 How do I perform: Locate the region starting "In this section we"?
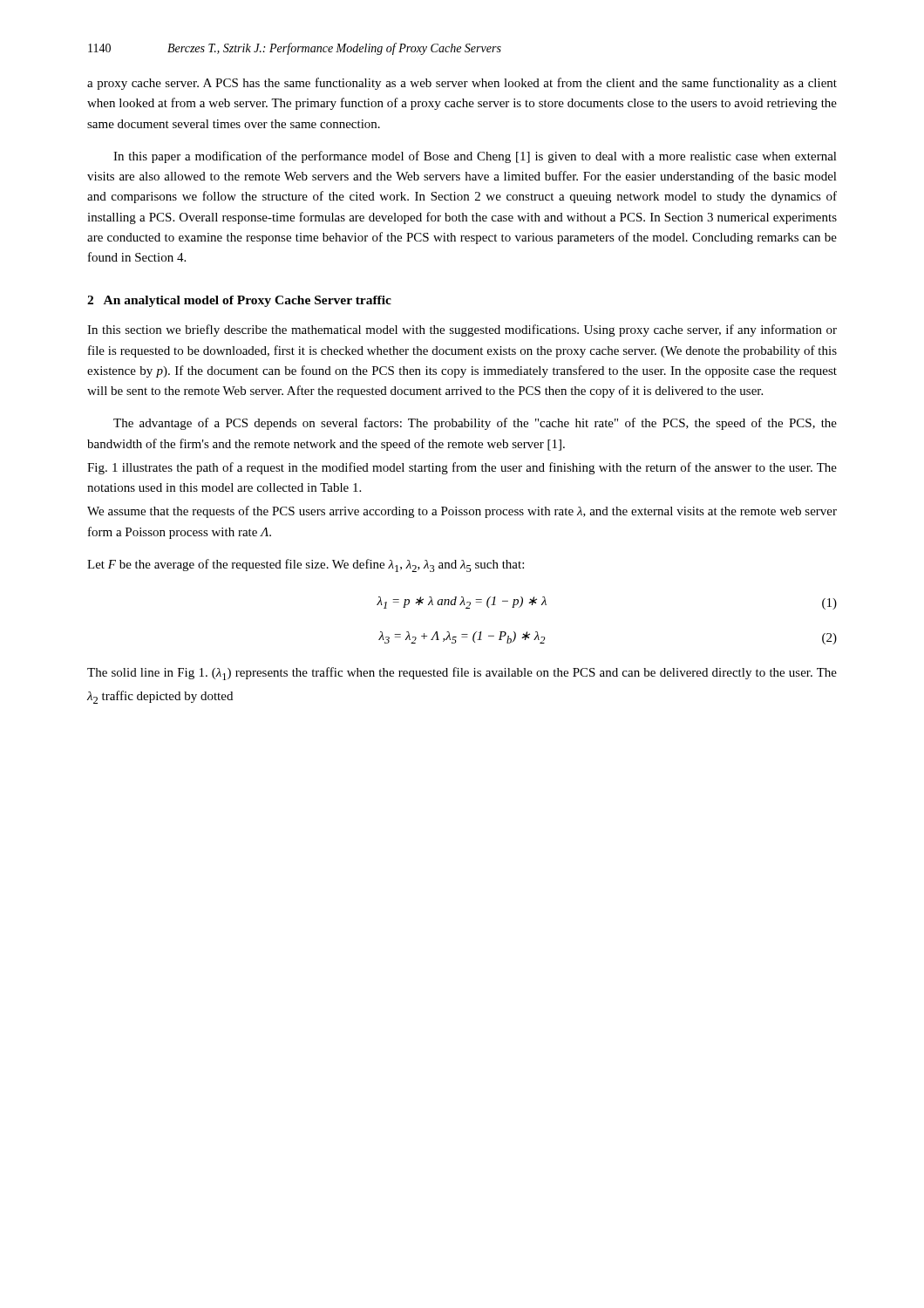tap(462, 361)
